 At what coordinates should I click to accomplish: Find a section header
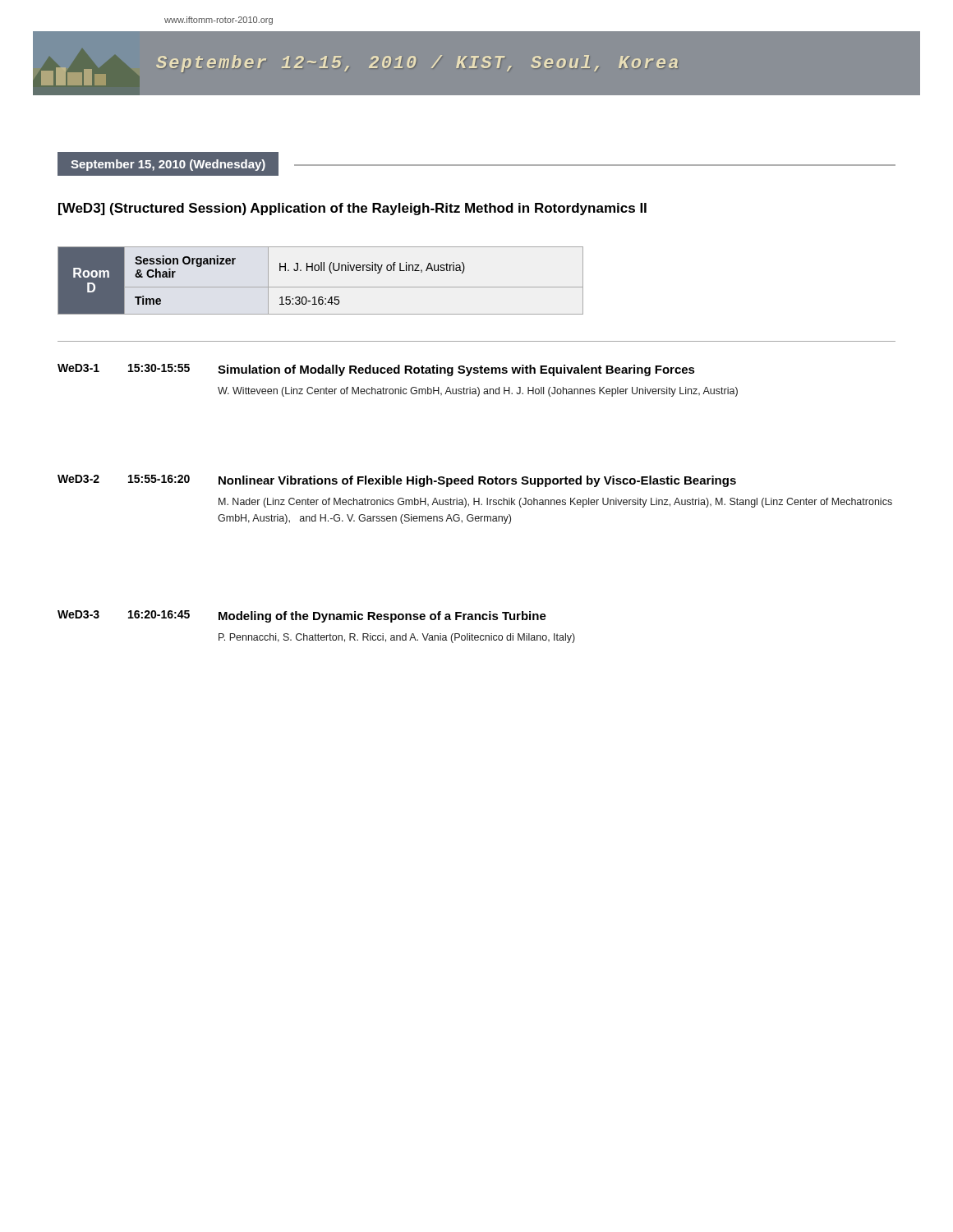(168, 164)
